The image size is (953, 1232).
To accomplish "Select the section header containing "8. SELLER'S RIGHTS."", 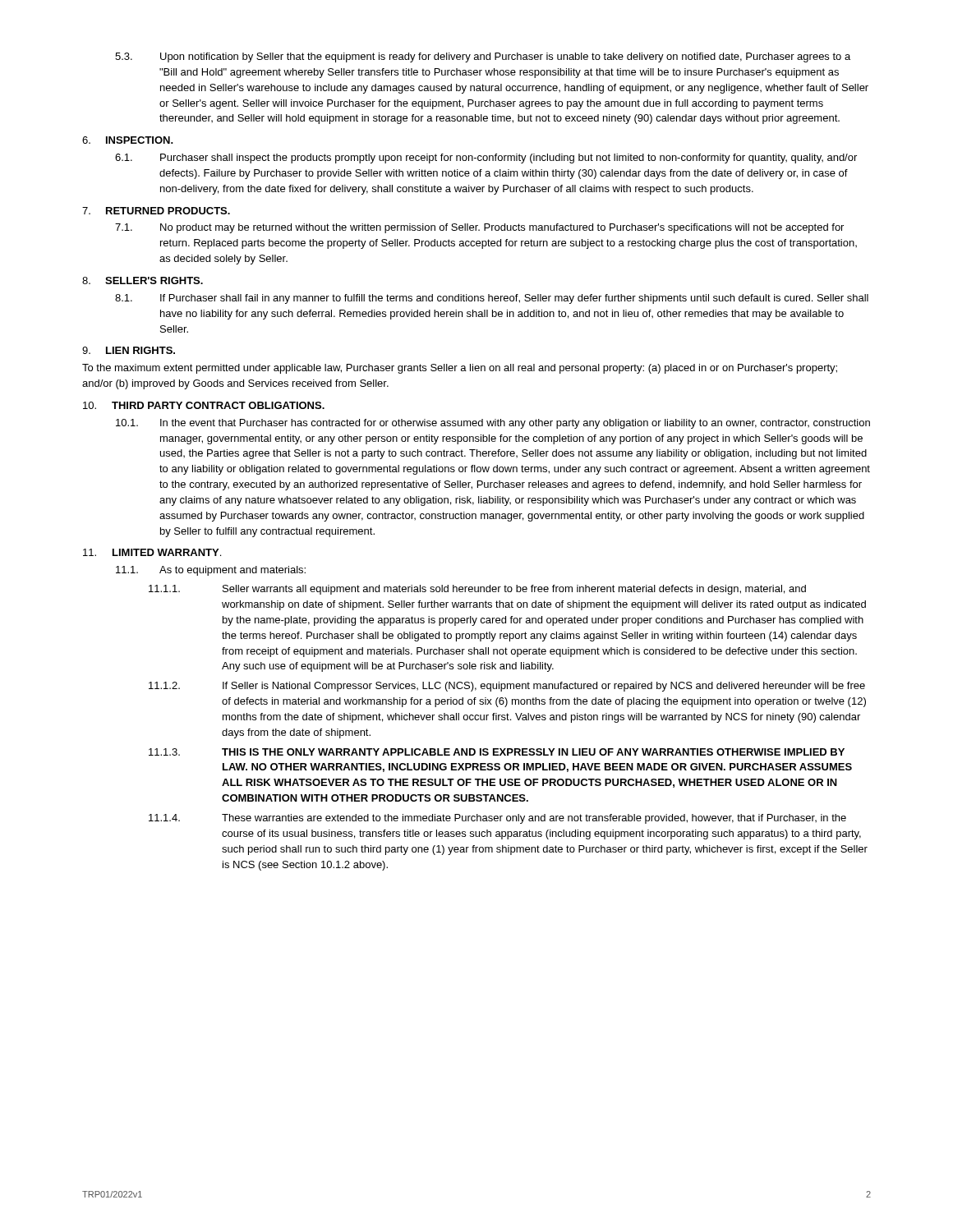I will pos(143,281).
